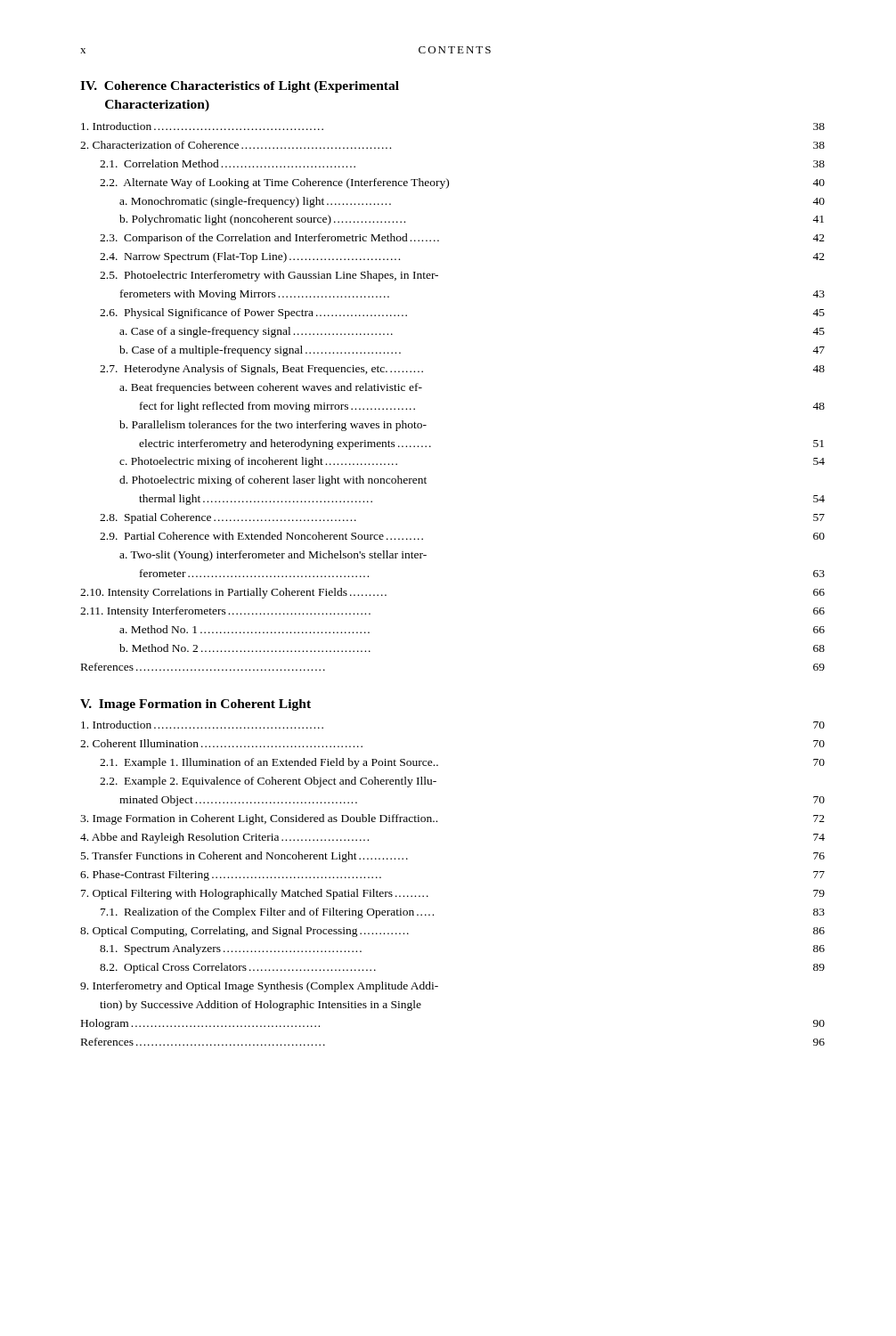Click where it says "6. Phase-Contrast Filtering"

pyautogui.click(x=149, y=875)
